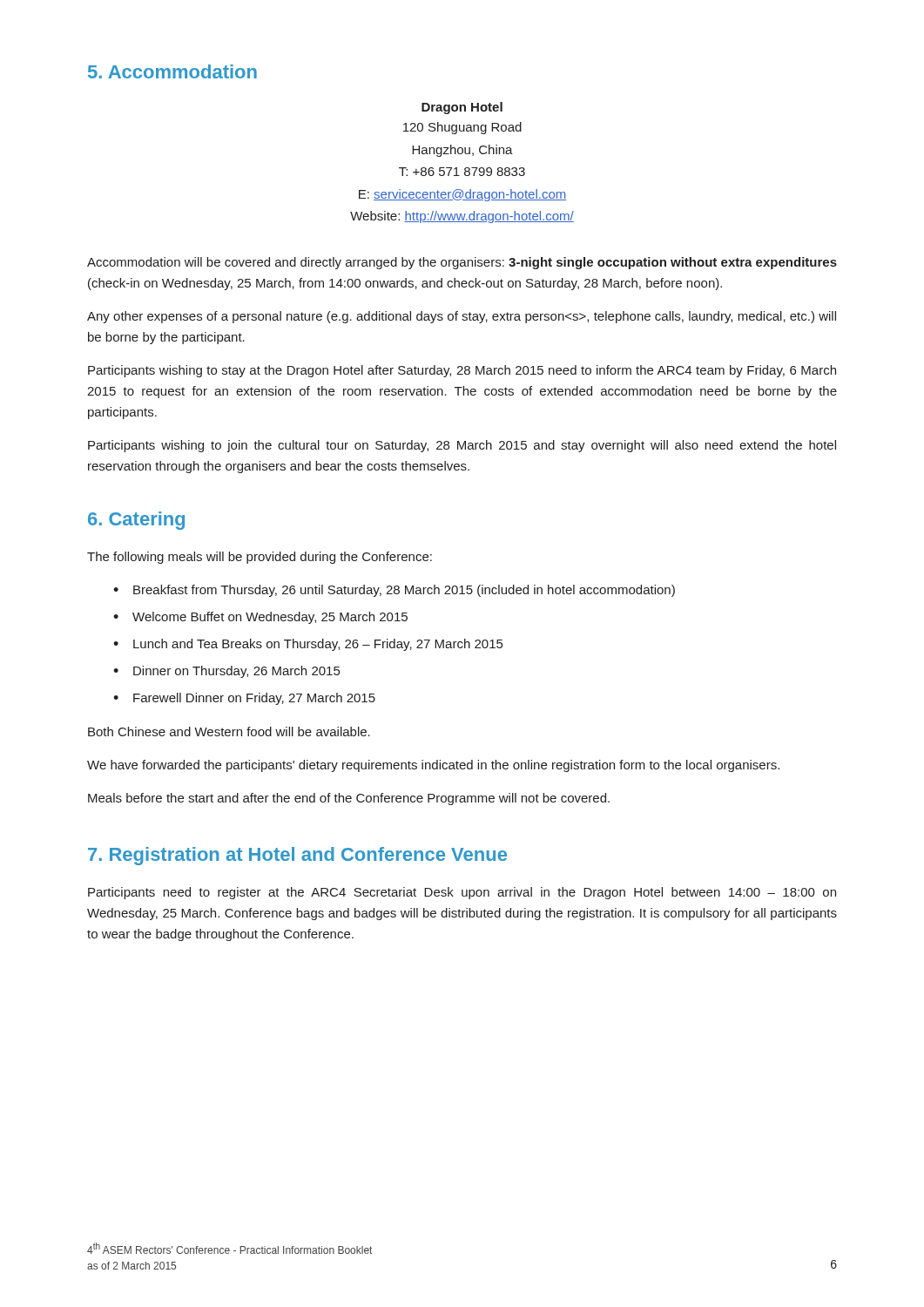
Task: Point to the text starting "• Welcome Buffet on Wednesday, 25 March 2015"
Action: [260, 618]
